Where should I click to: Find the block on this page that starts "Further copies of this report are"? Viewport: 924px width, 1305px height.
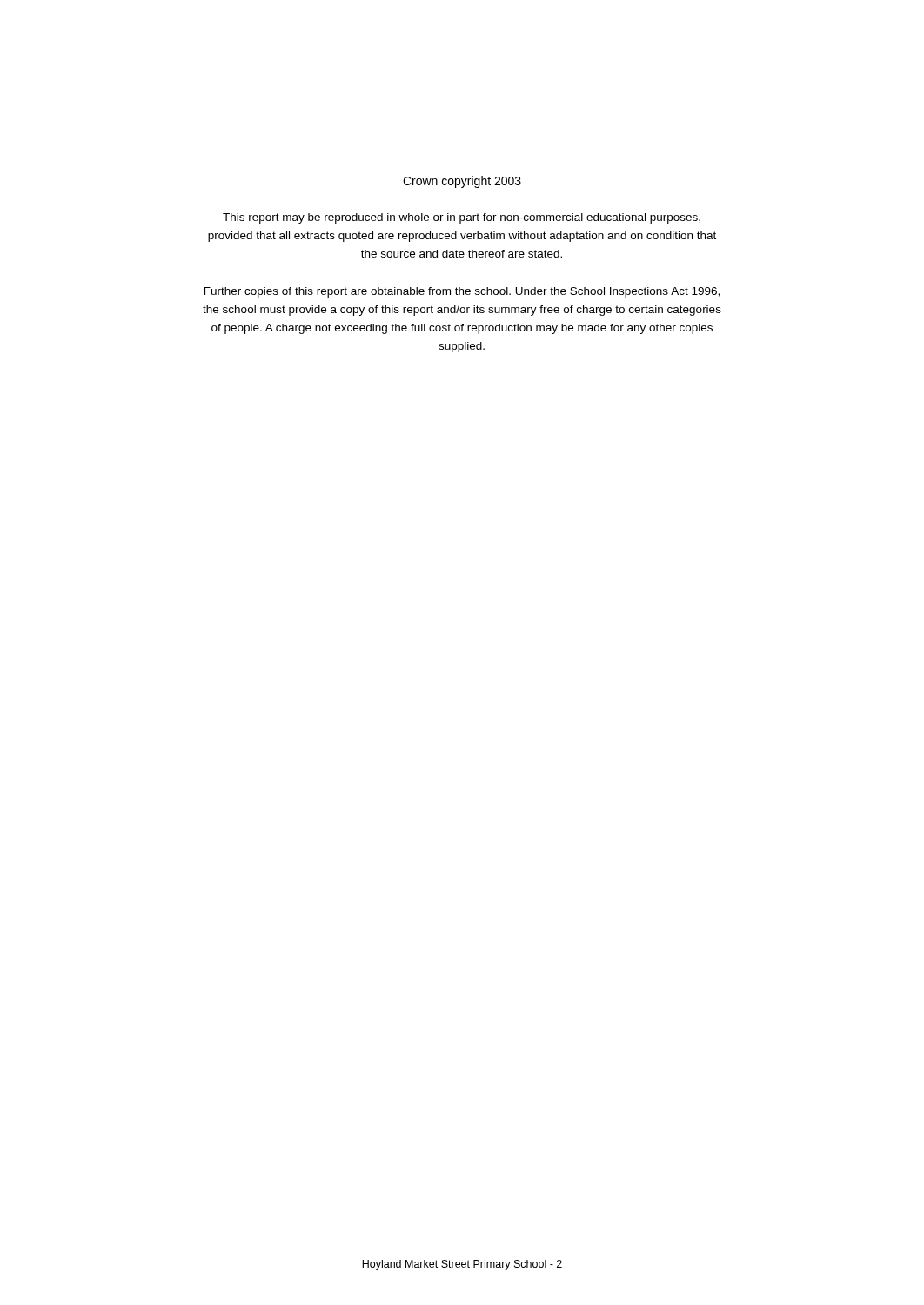[x=462, y=318]
